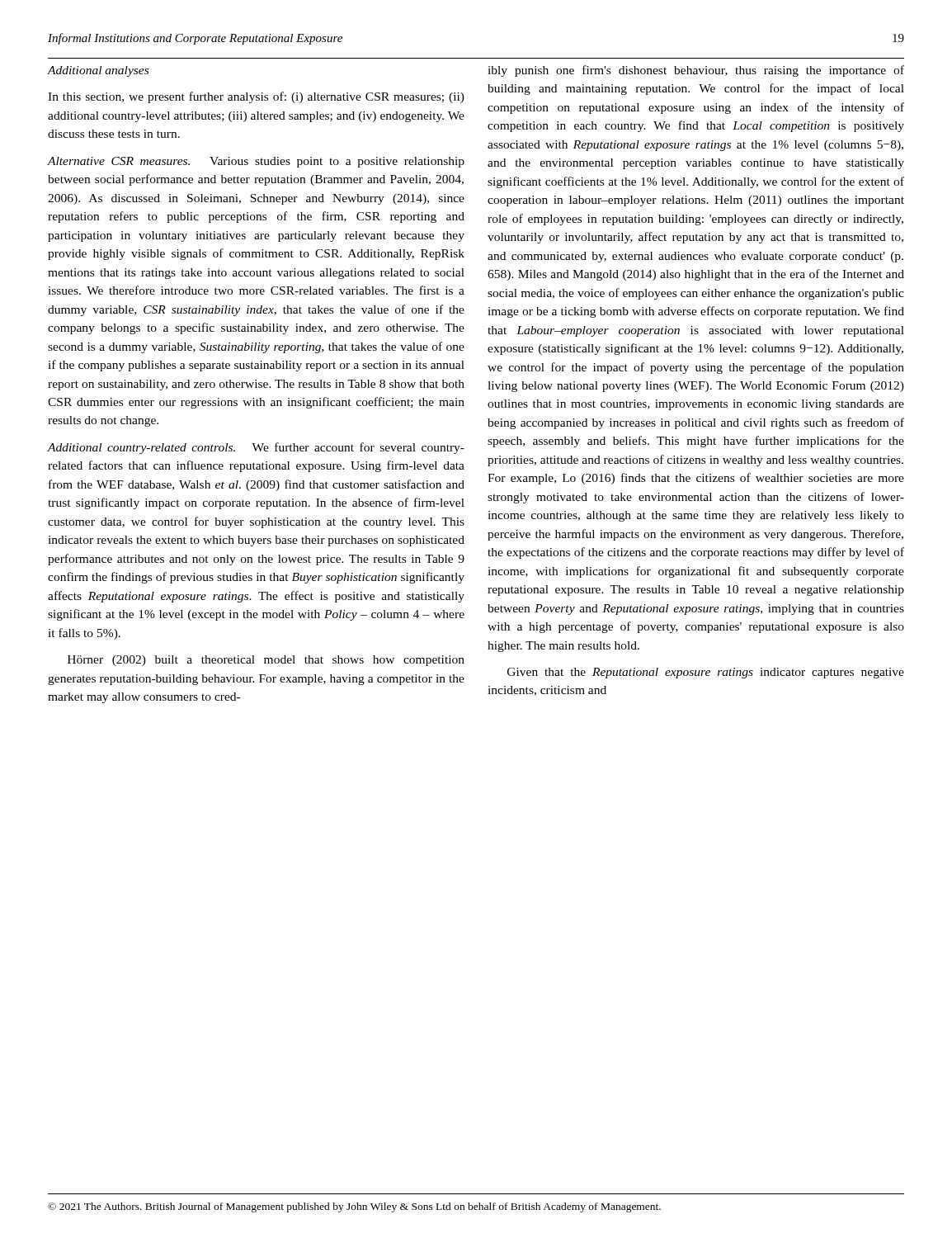Click where it says "Additional analyses"

[x=98, y=70]
